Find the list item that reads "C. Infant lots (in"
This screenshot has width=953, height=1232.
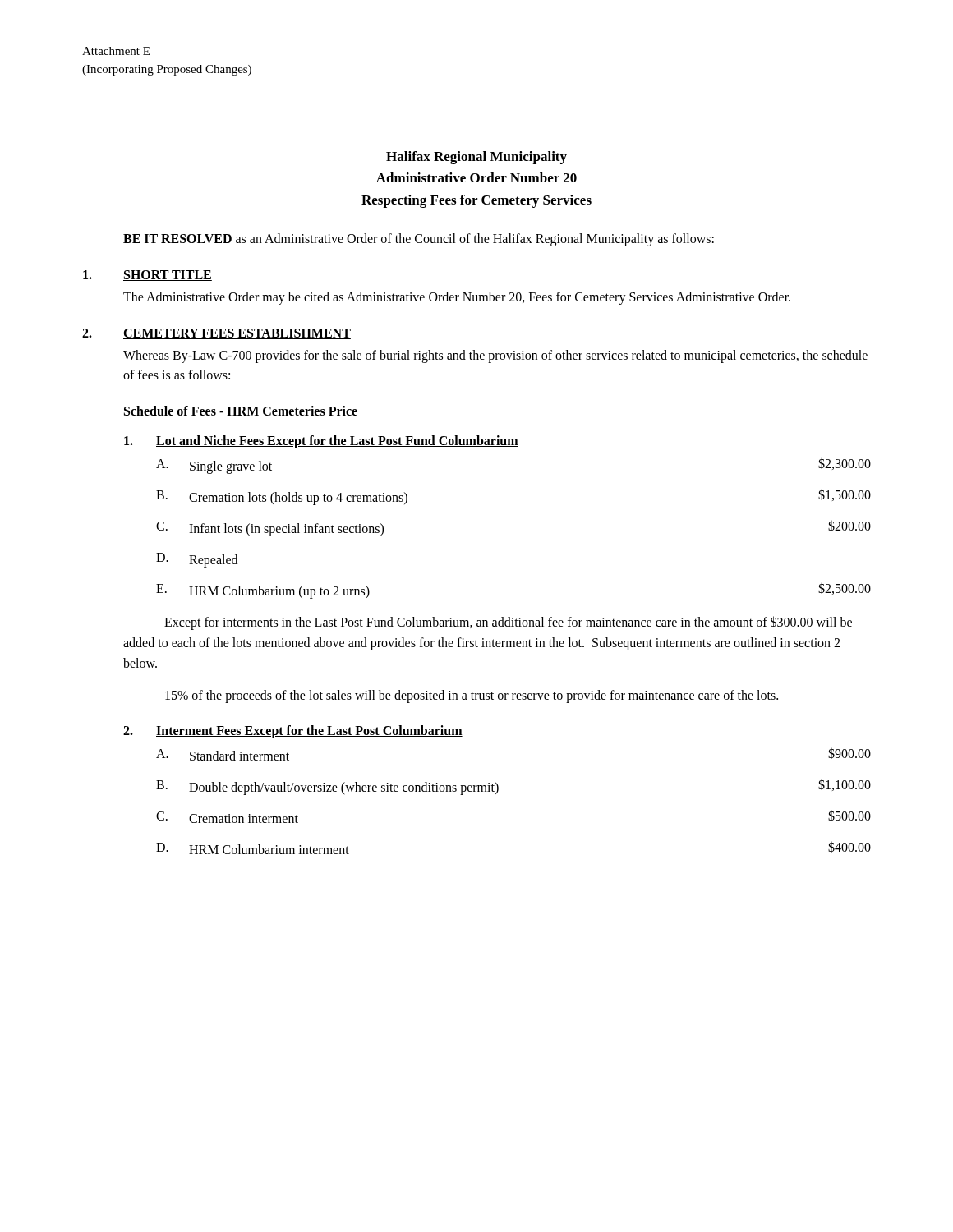tap(295, 528)
